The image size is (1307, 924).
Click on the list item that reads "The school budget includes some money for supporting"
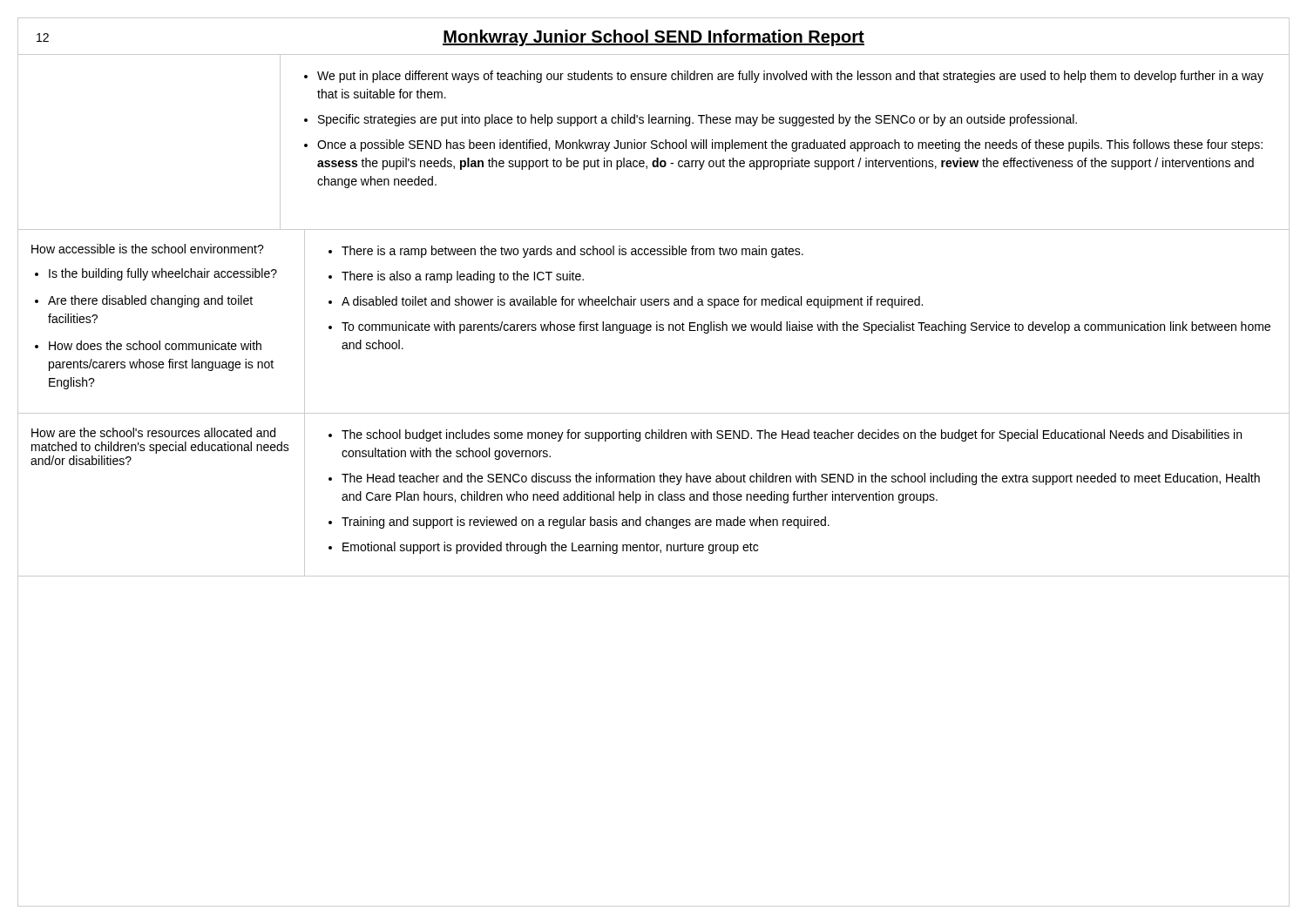806,444
